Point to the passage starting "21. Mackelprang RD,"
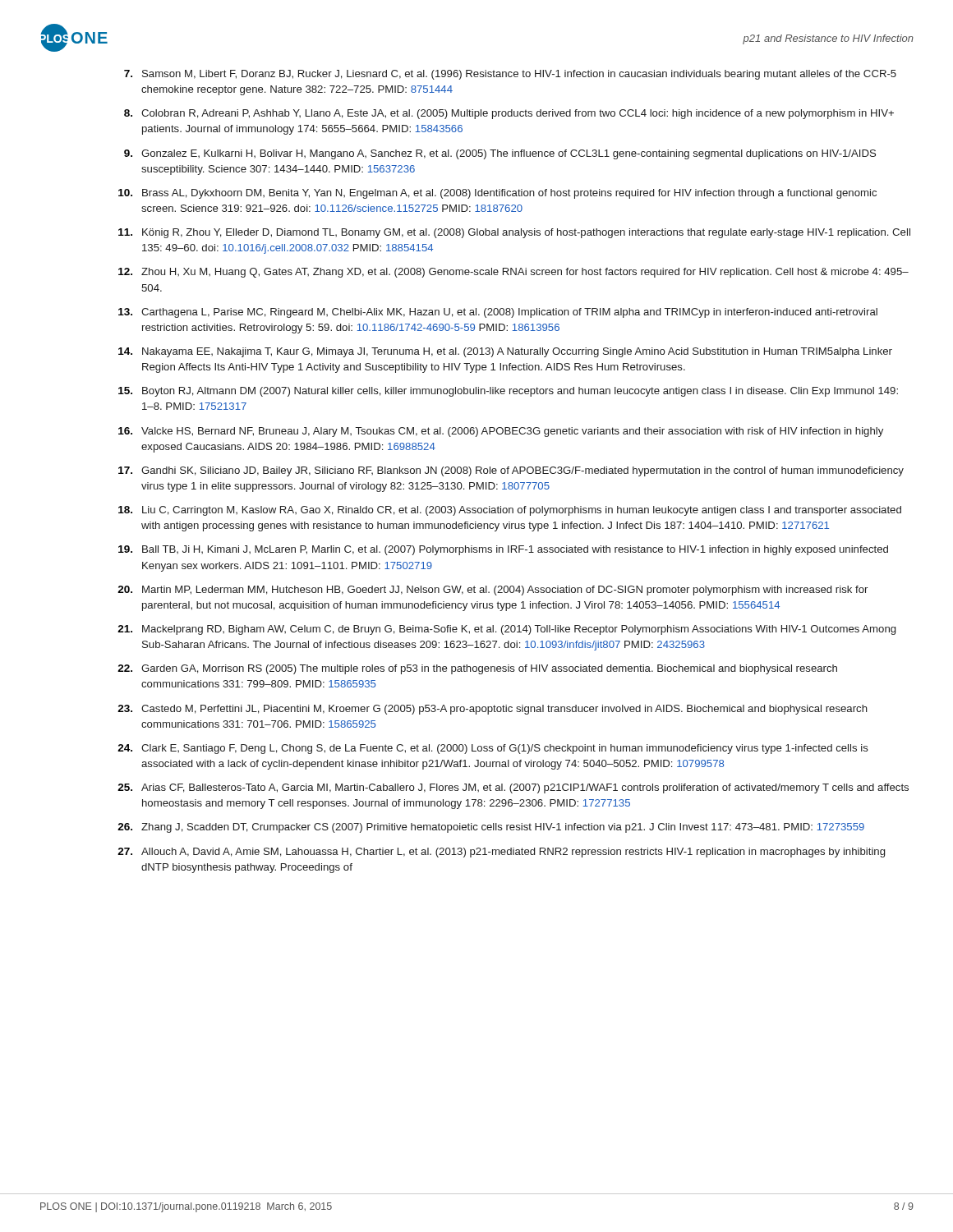The image size is (953, 1232). tap(510, 637)
